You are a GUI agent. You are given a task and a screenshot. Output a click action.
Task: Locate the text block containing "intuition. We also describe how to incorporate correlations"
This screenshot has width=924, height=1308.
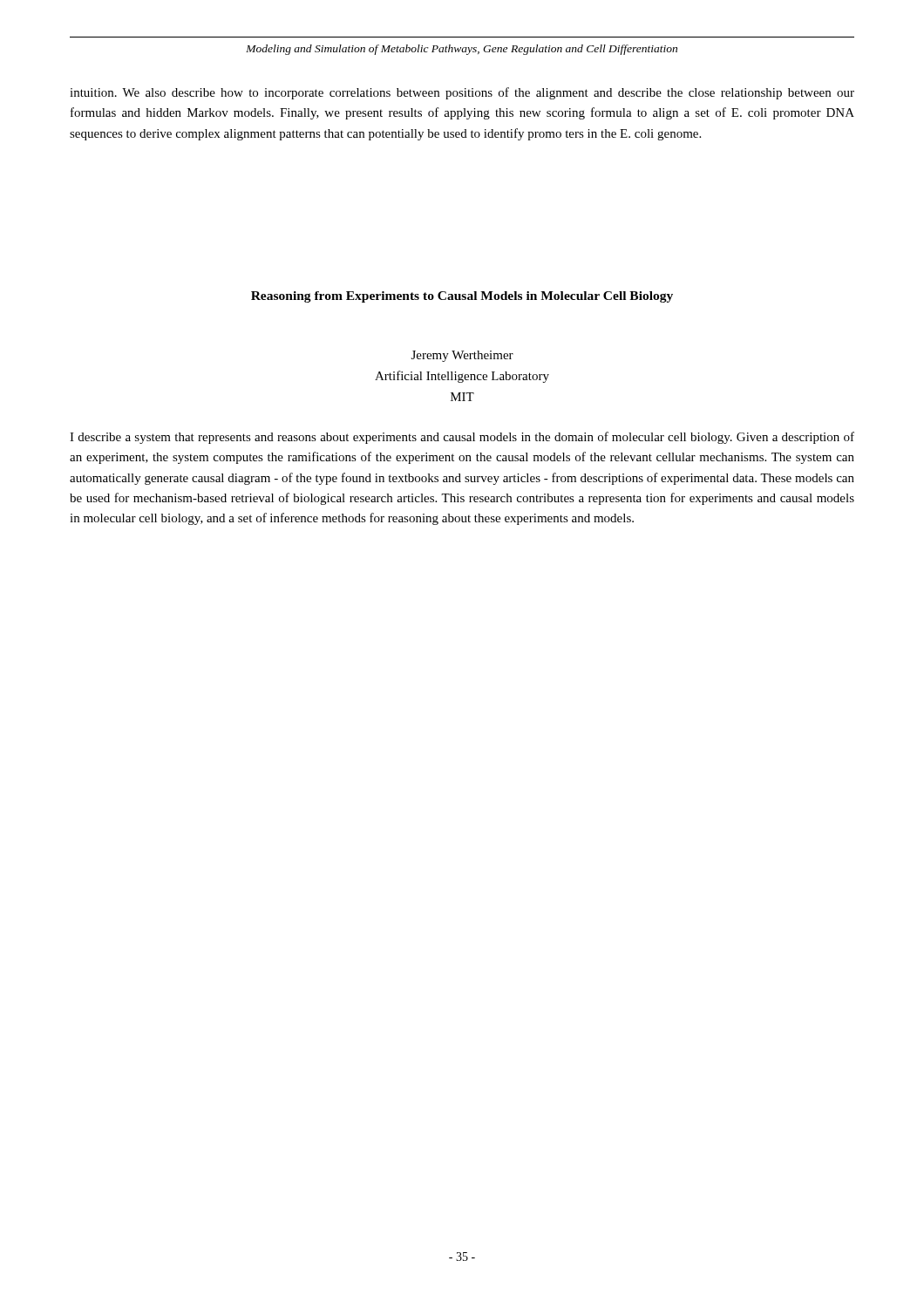click(x=462, y=113)
